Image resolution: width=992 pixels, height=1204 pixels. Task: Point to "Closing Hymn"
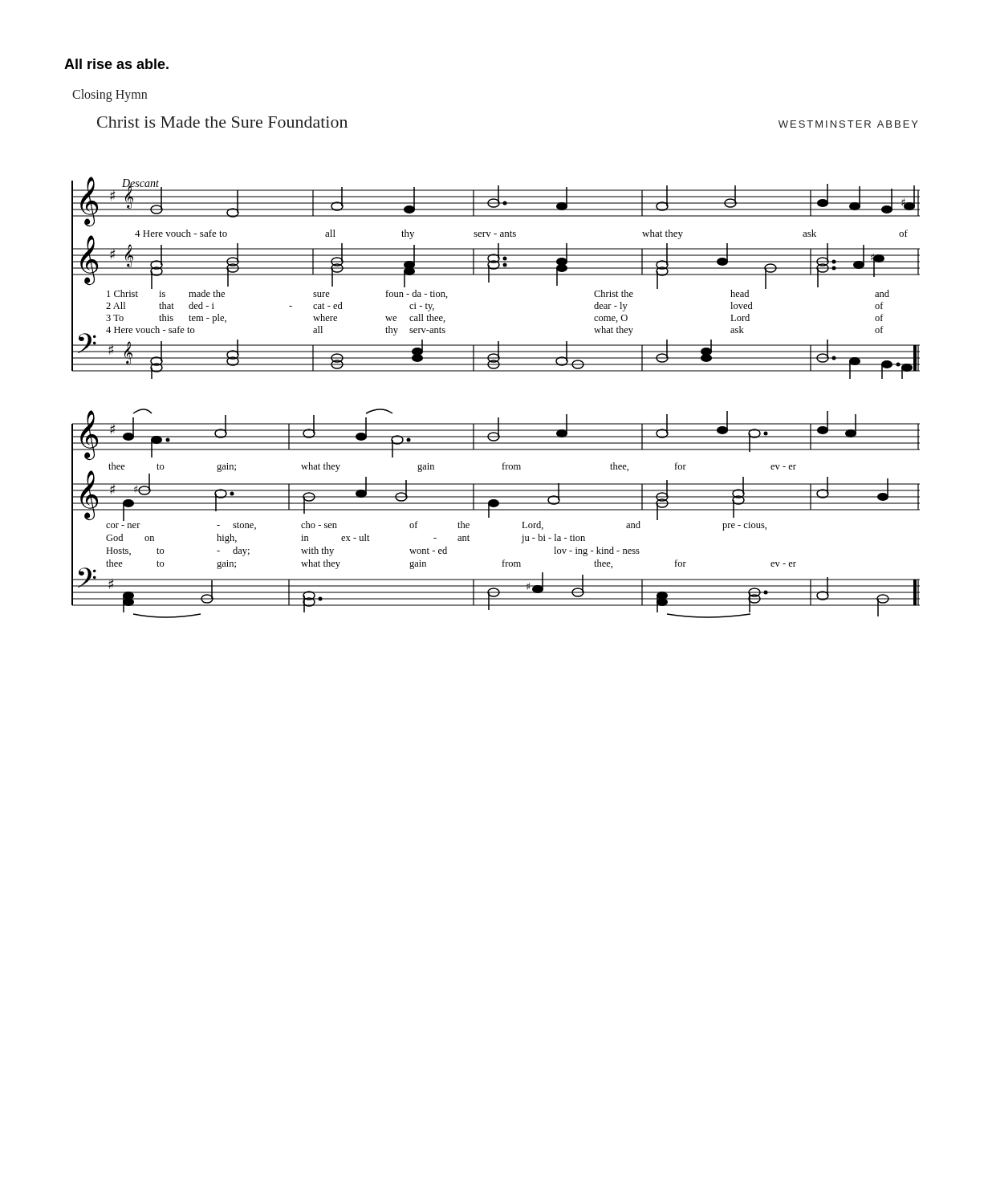click(x=110, y=94)
